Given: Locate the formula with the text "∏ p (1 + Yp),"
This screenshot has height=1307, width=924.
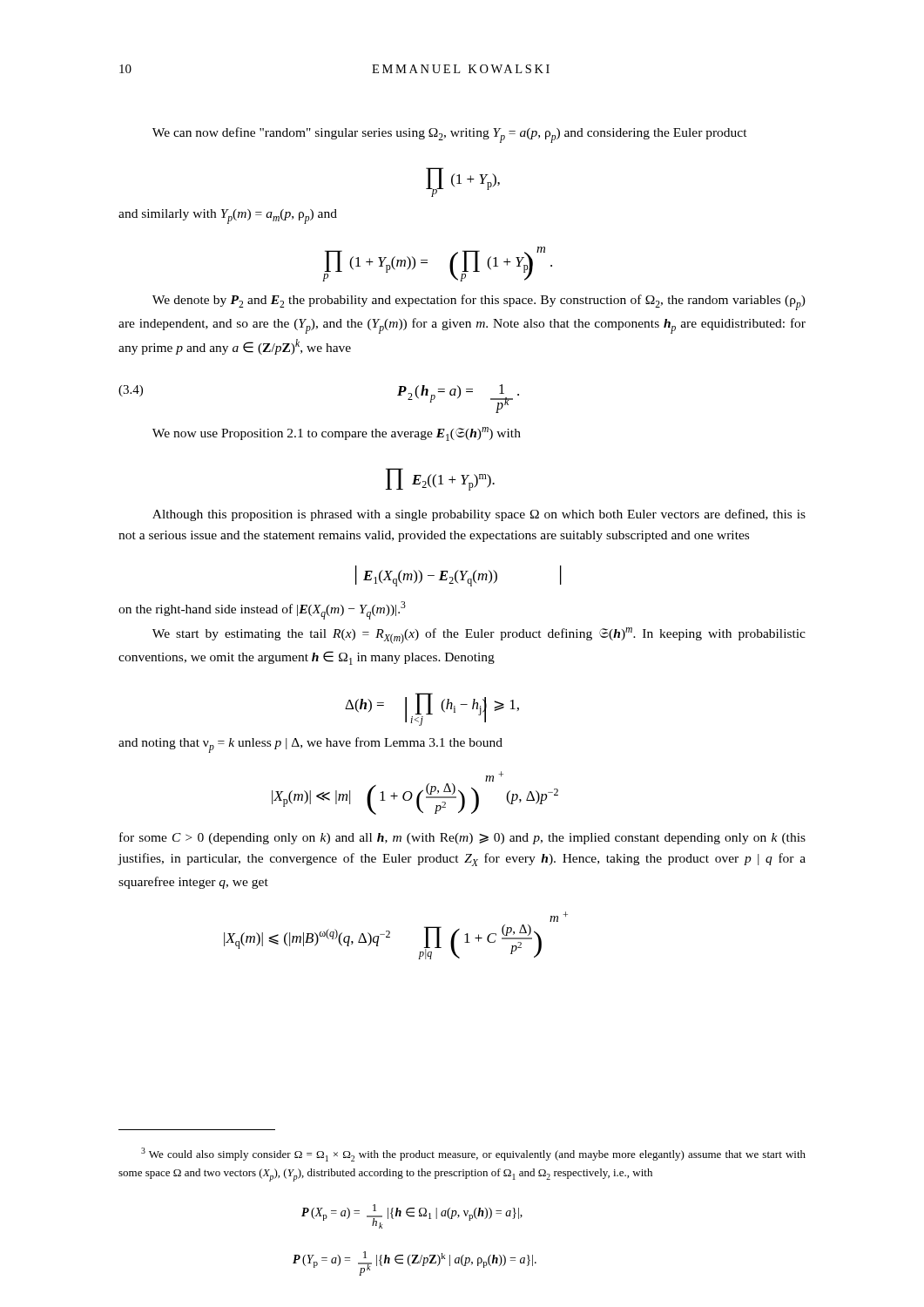Looking at the screenshot, I should point(462,175).
